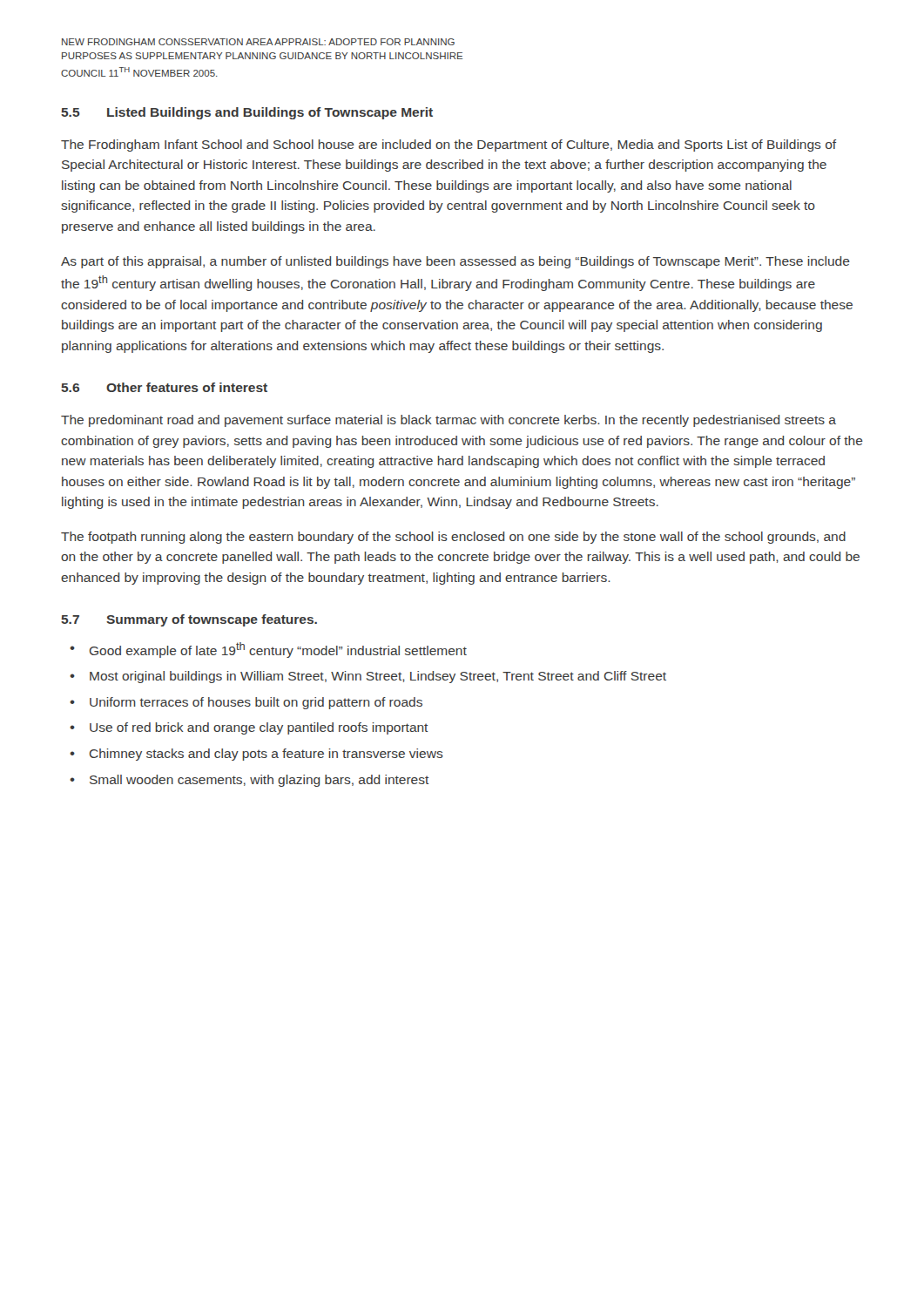Locate the list item that reads "• Good example of late 19th century"

click(x=466, y=650)
